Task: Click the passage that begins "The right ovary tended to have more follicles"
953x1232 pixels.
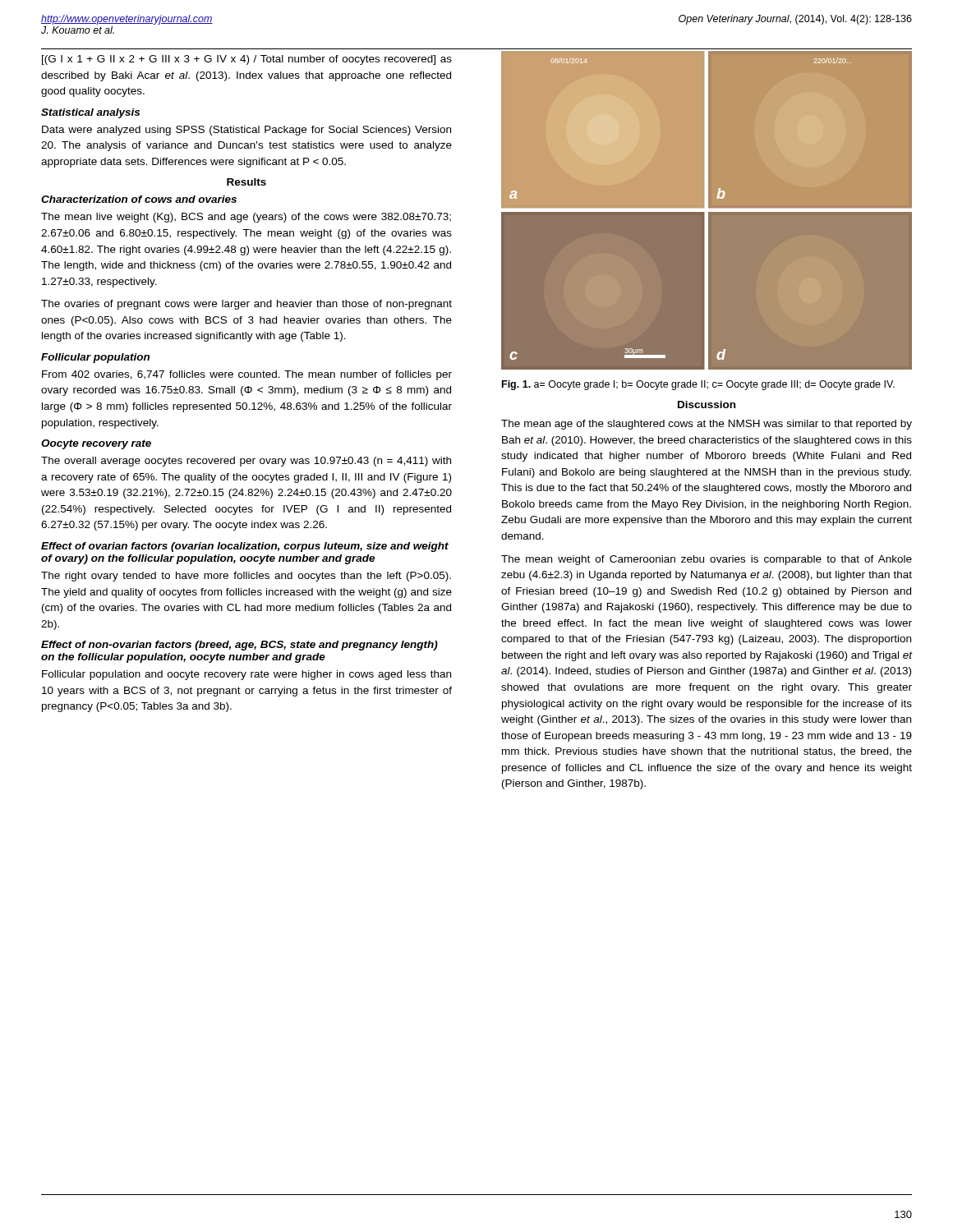Action: pos(246,599)
